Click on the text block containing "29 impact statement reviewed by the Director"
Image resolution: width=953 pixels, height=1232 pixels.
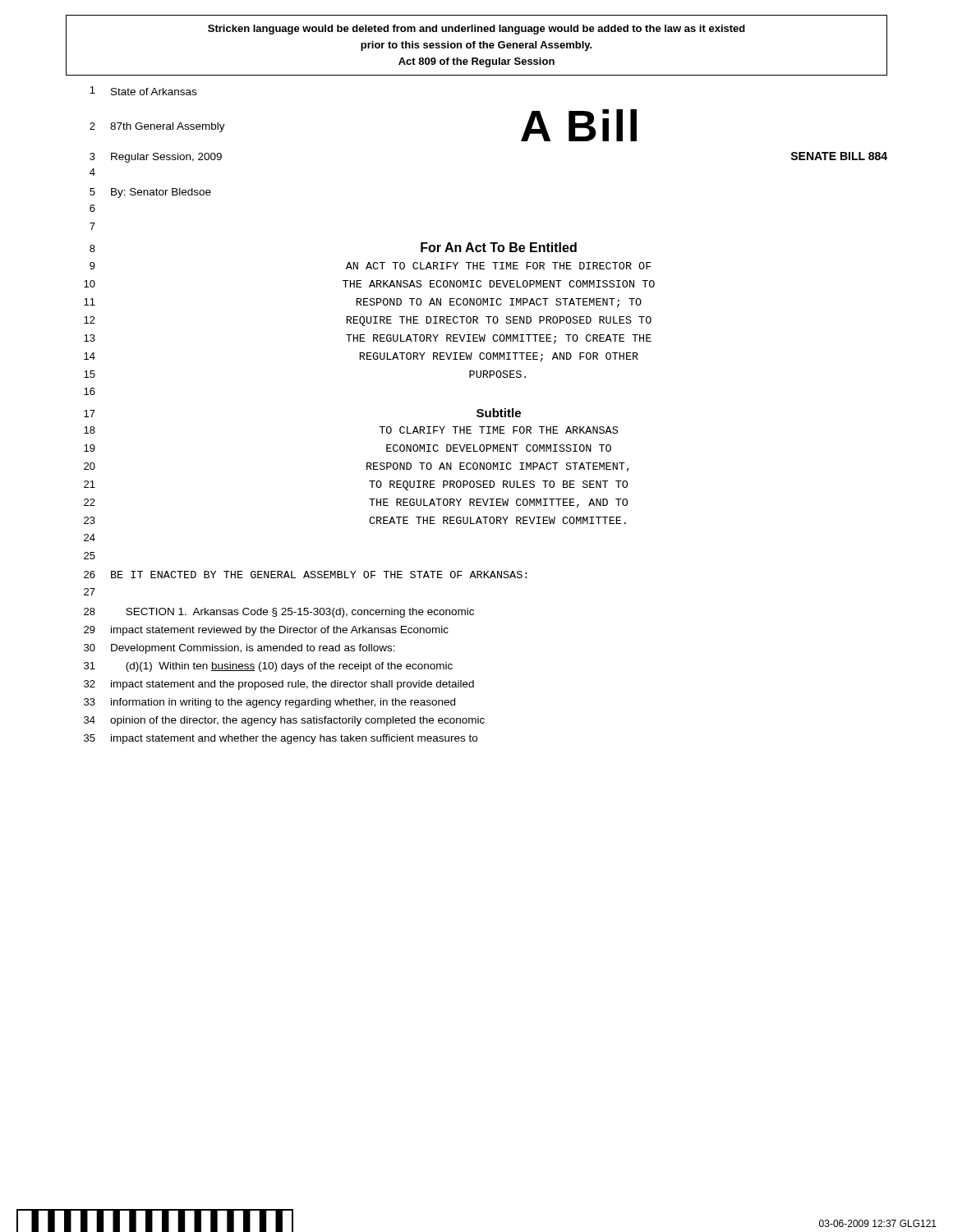[266, 631]
